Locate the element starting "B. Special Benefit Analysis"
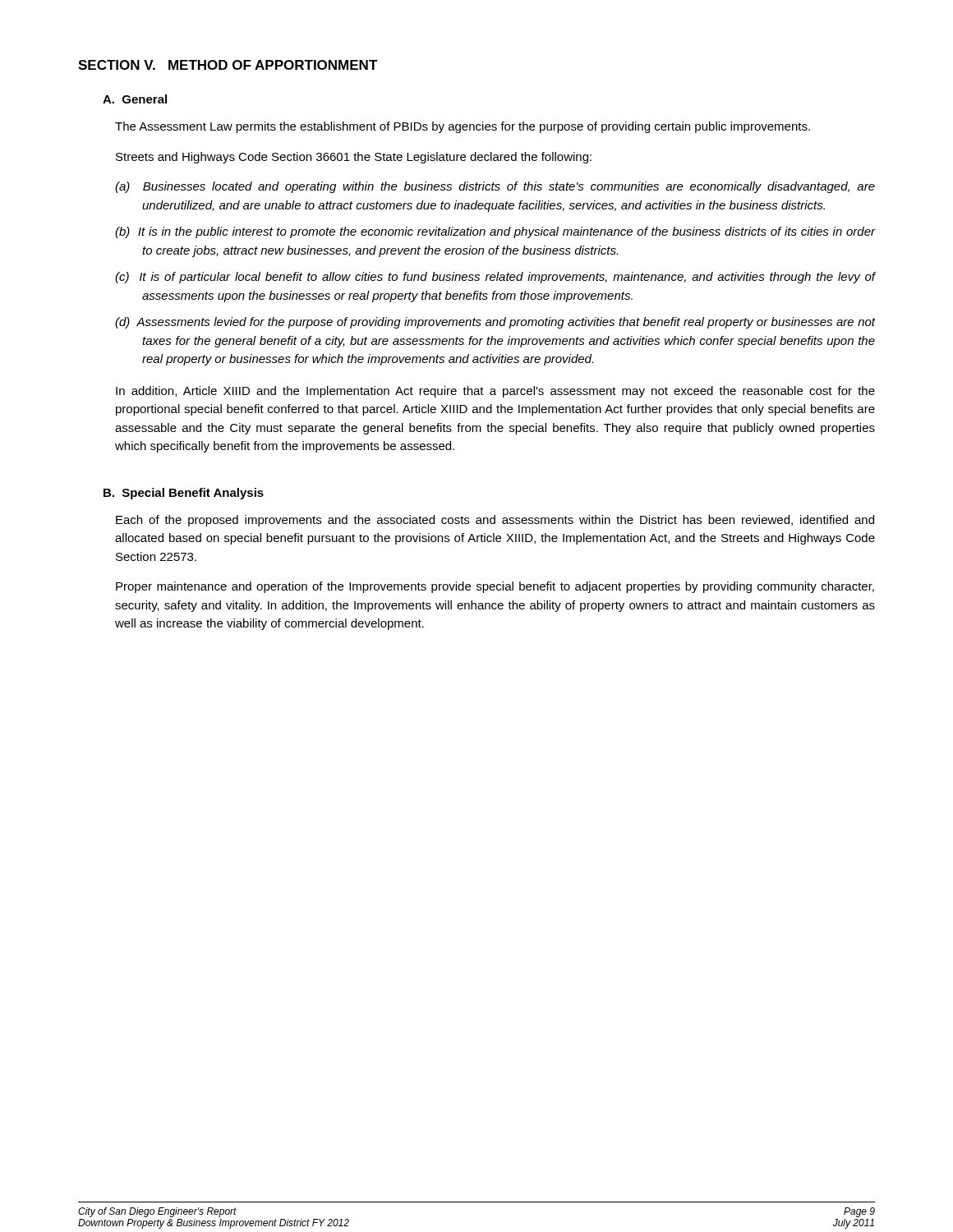The width and height of the screenshot is (953, 1232). [x=183, y=492]
